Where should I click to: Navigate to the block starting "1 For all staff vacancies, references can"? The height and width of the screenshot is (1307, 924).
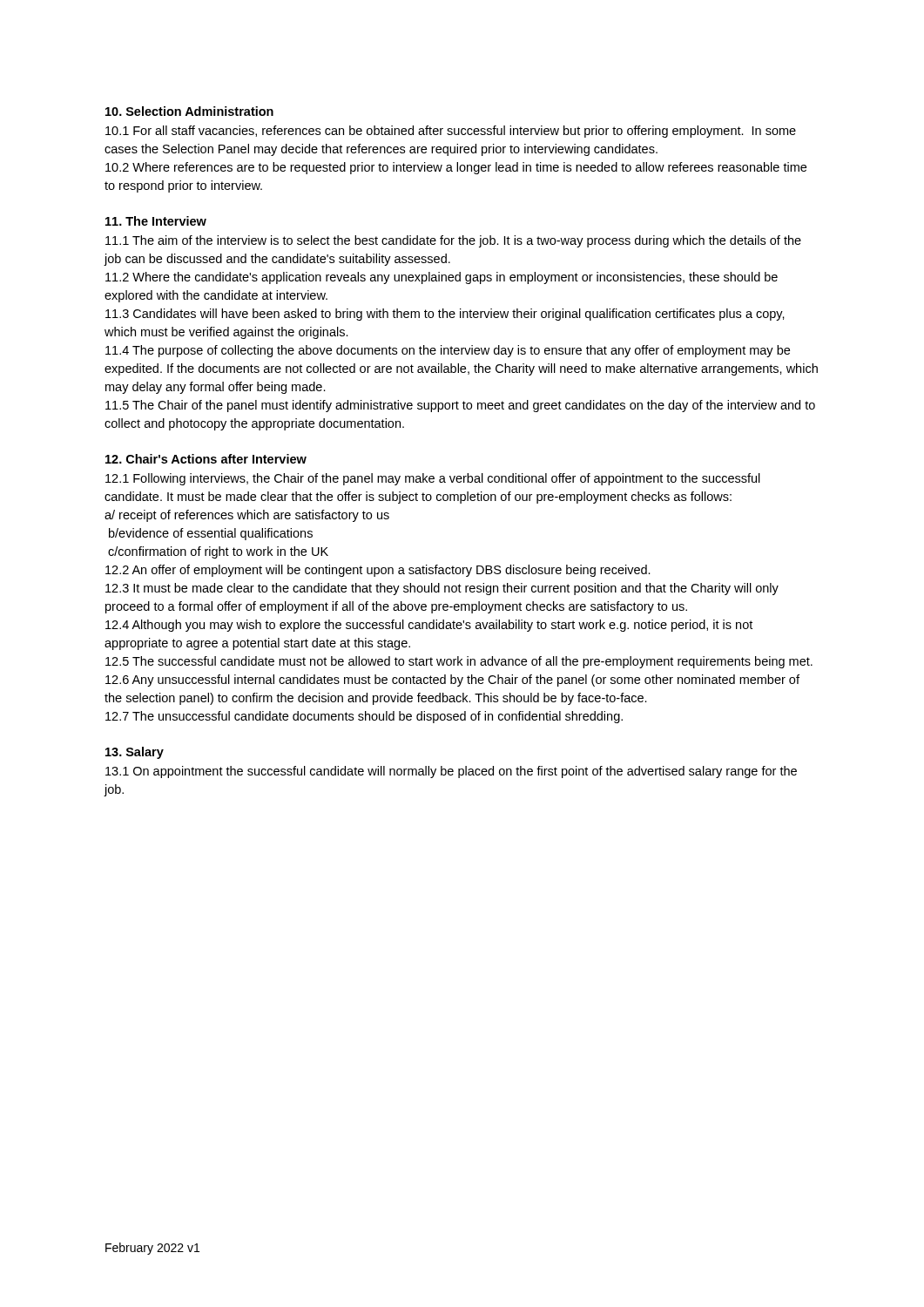click(450, 140)
